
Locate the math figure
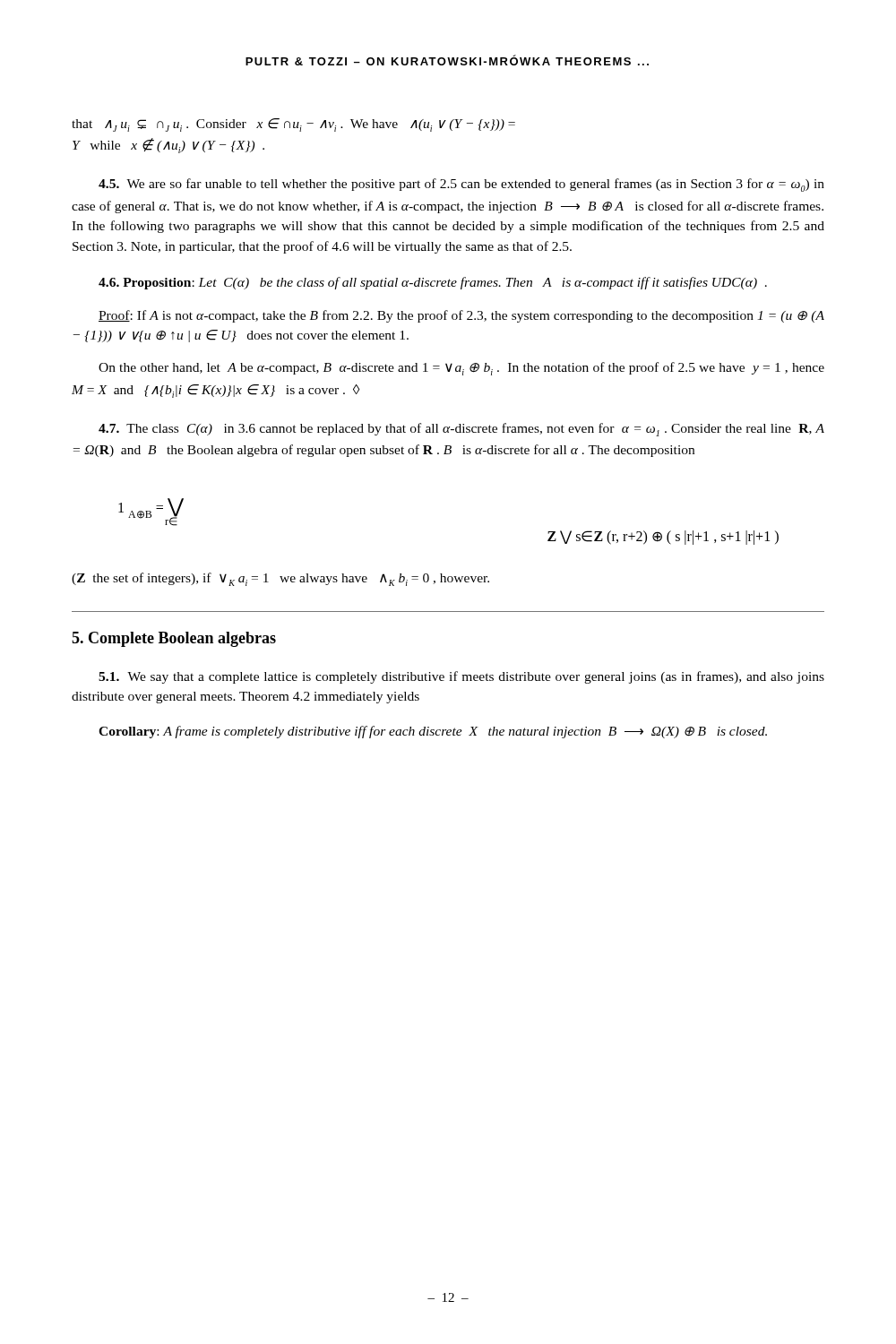pyautogui.click(x=448, y=512)
